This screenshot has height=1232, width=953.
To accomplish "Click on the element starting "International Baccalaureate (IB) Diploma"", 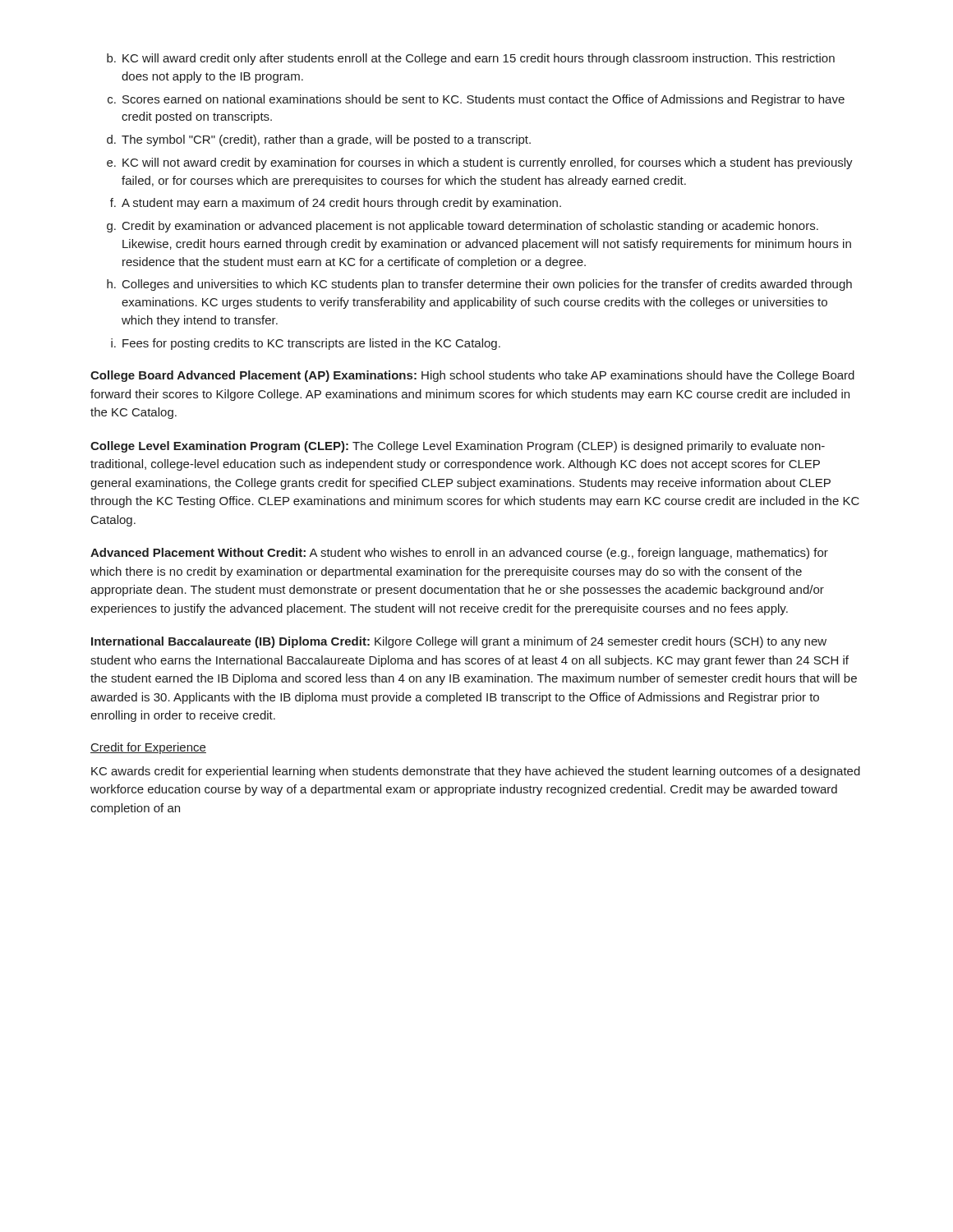I will click(x=474, y=678).
